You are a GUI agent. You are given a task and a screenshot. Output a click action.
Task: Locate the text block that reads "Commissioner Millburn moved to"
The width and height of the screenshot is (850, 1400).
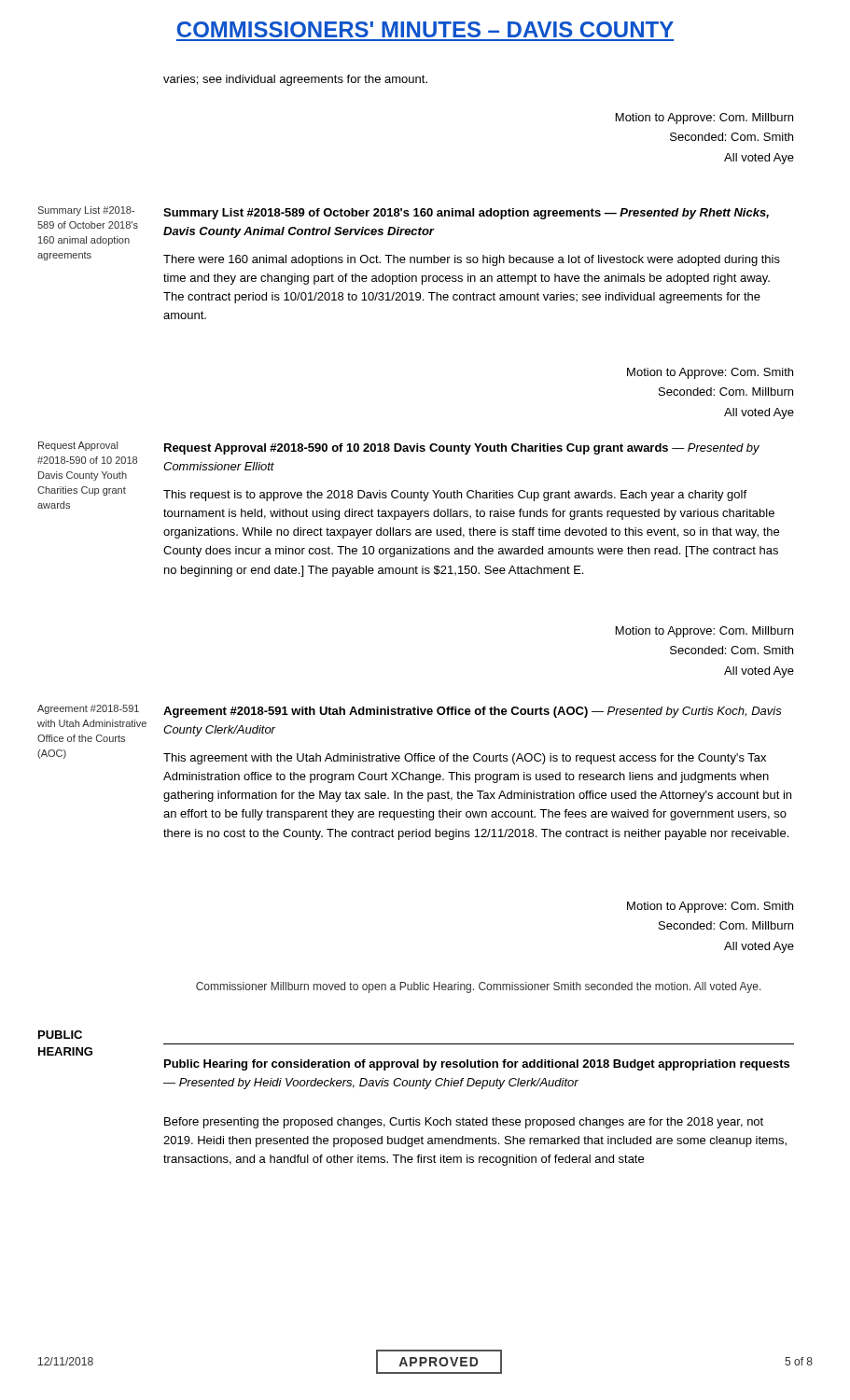[479, 987]
